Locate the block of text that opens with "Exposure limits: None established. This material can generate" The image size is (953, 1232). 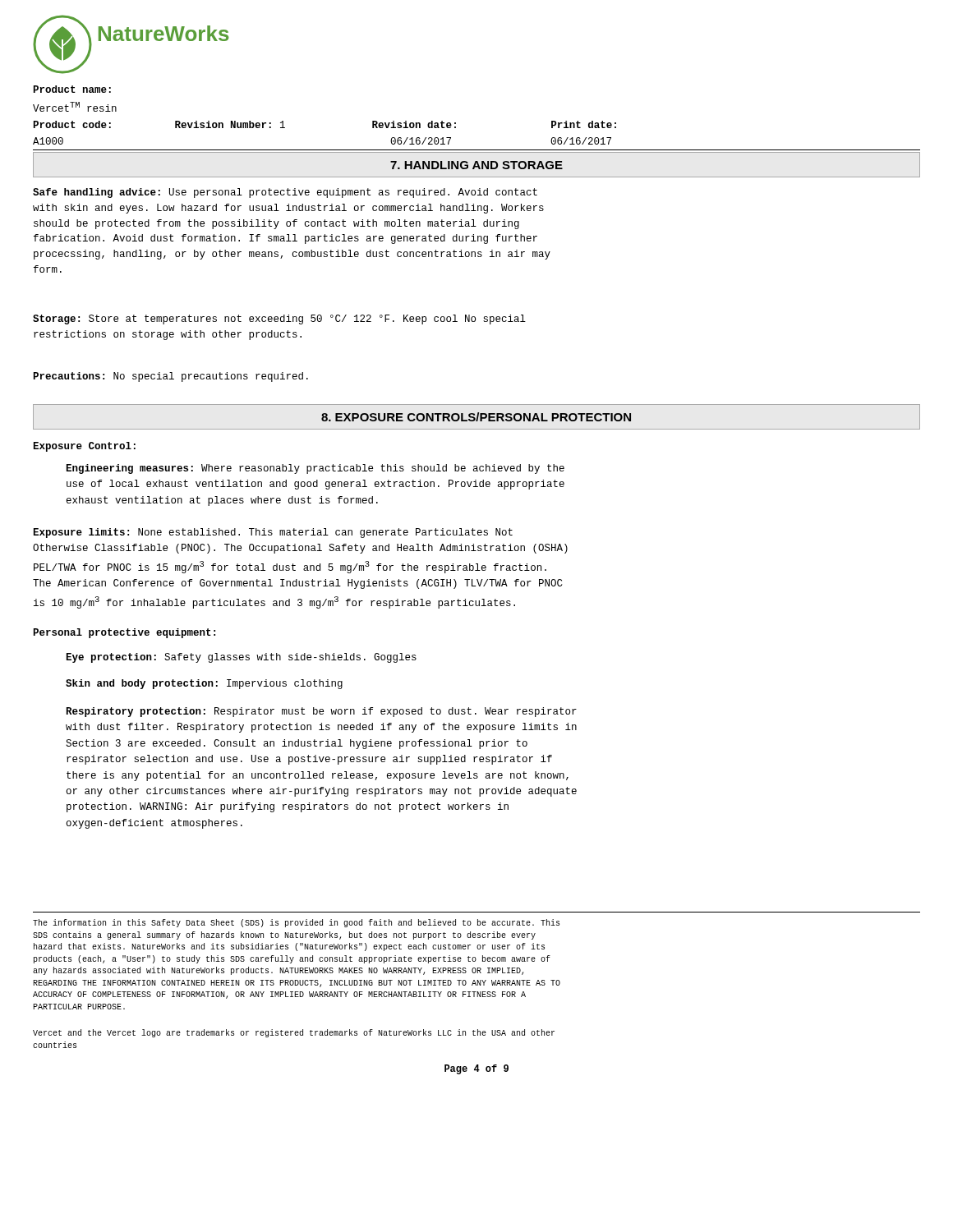(x=301, y=568)
